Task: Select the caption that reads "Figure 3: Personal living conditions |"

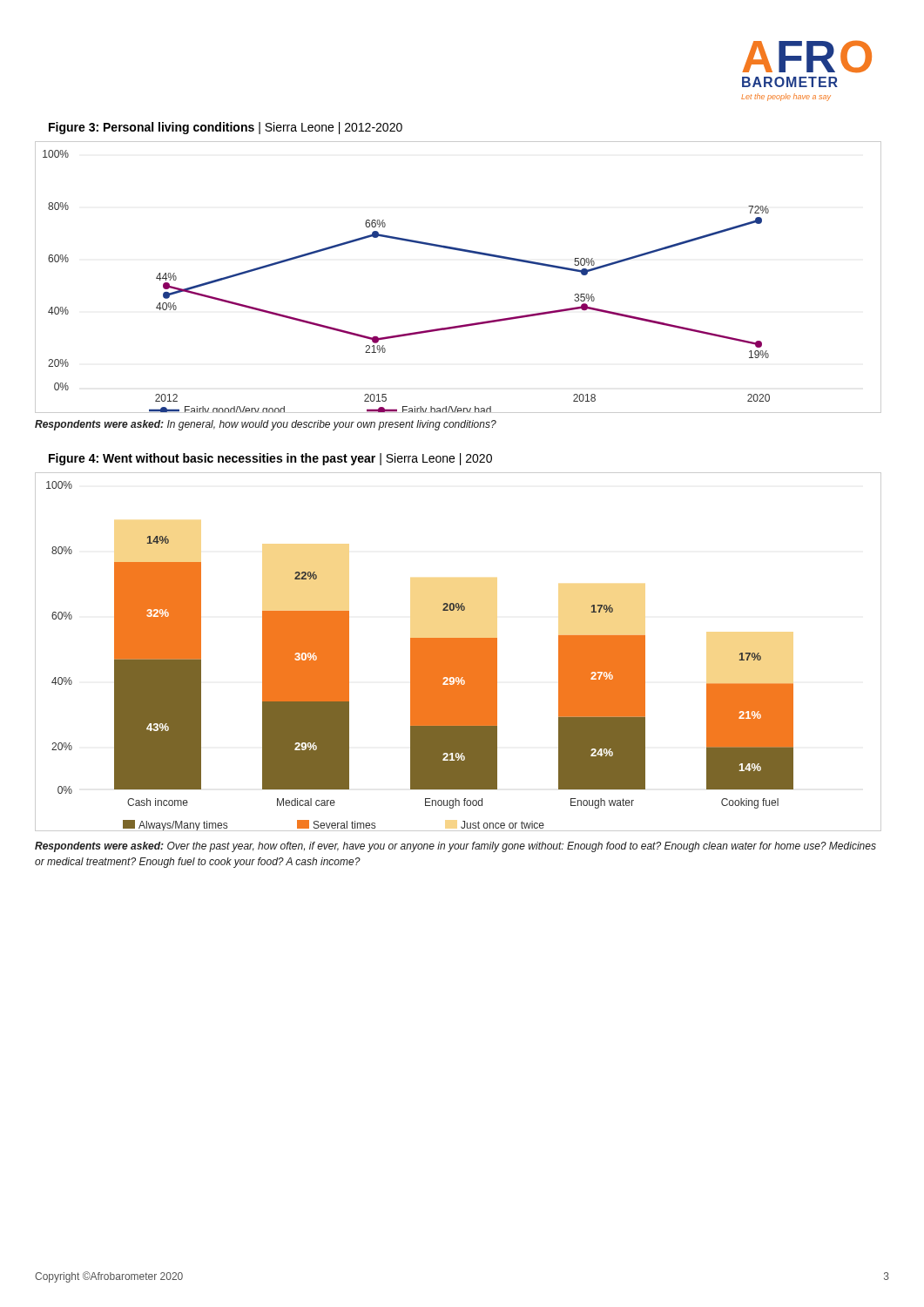Action: [x=225, y=127]
